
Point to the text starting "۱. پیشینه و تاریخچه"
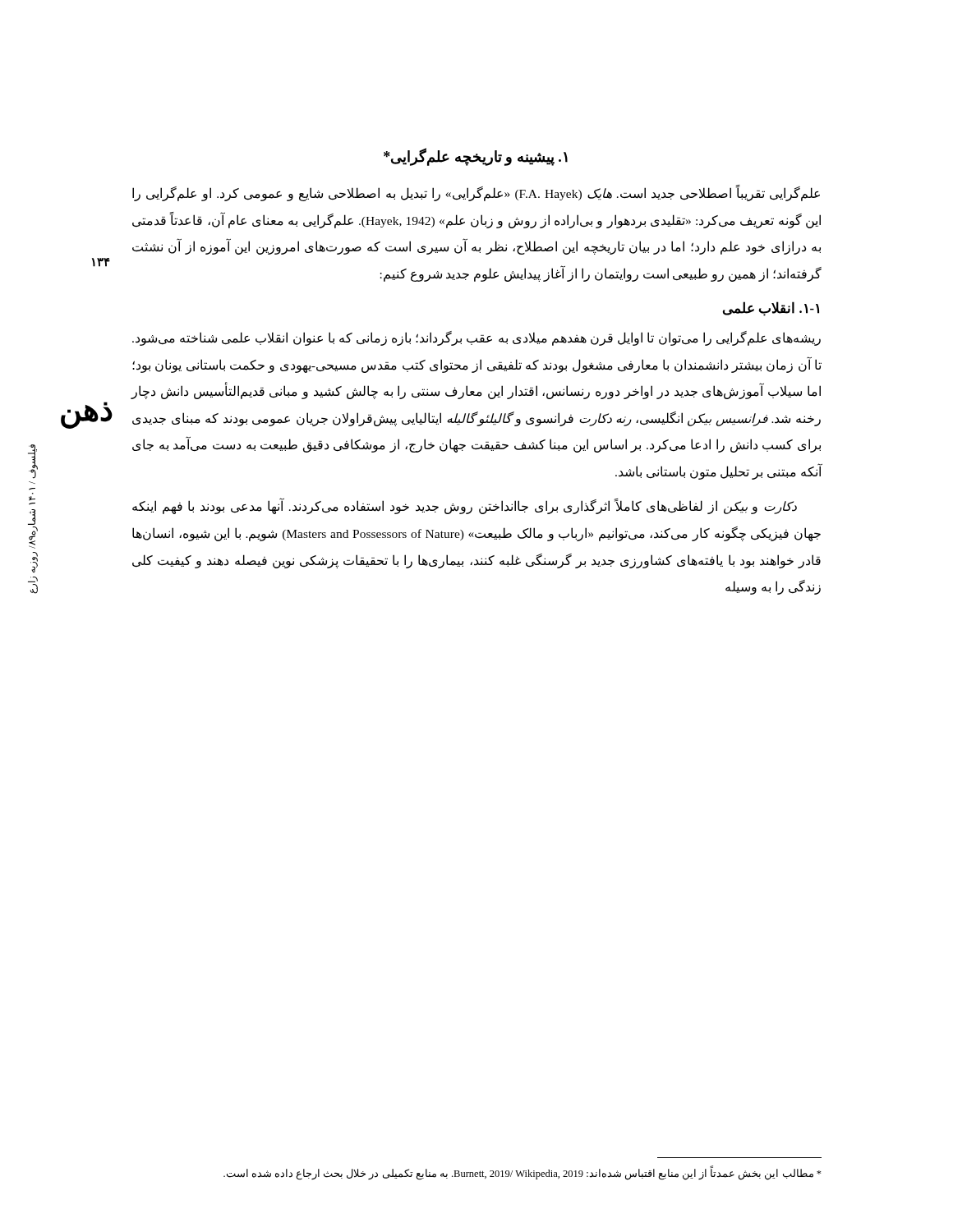click(476, 157)
